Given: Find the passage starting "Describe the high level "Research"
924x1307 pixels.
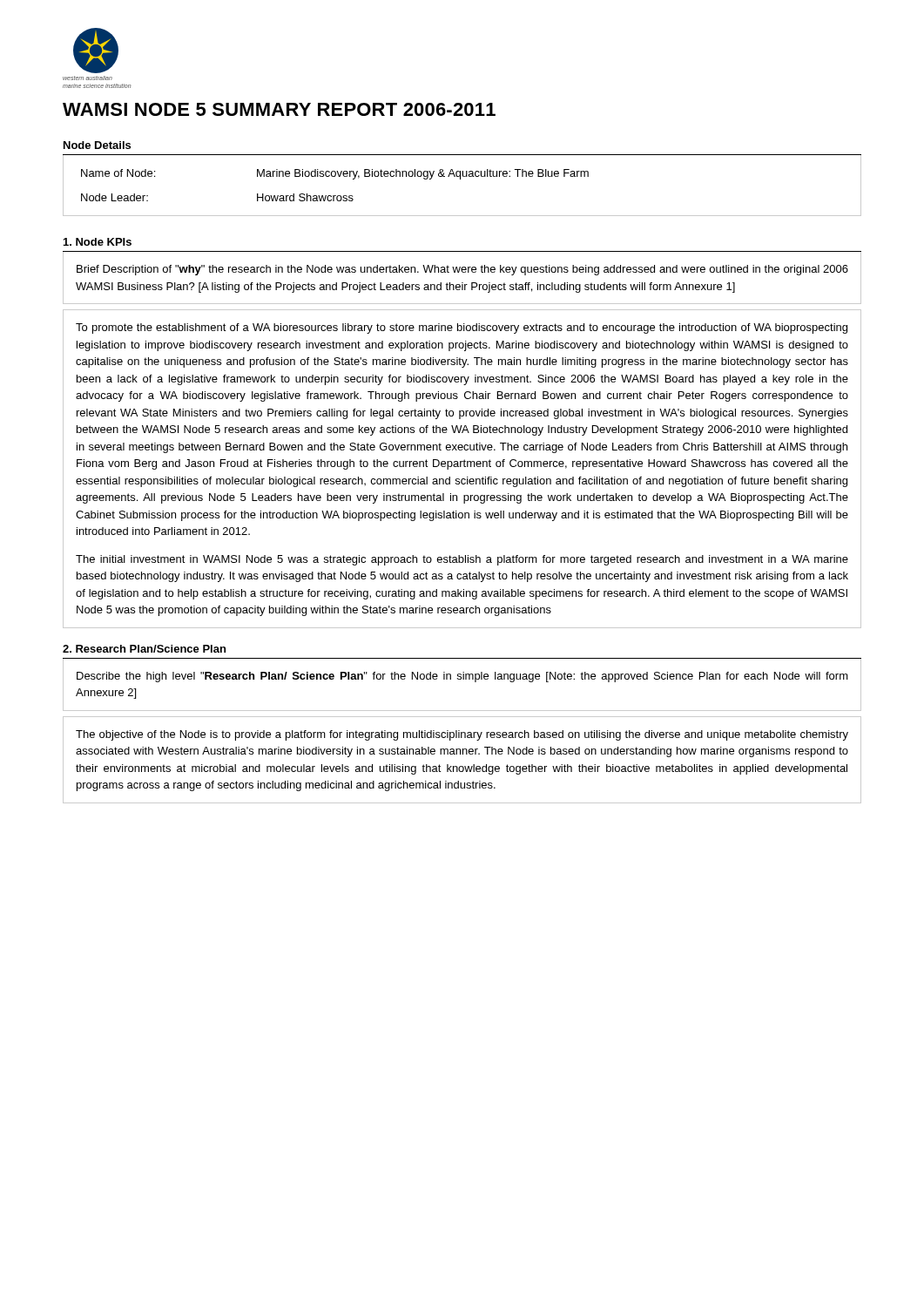Looking at the screenshot, I should (x=462, y=684).
